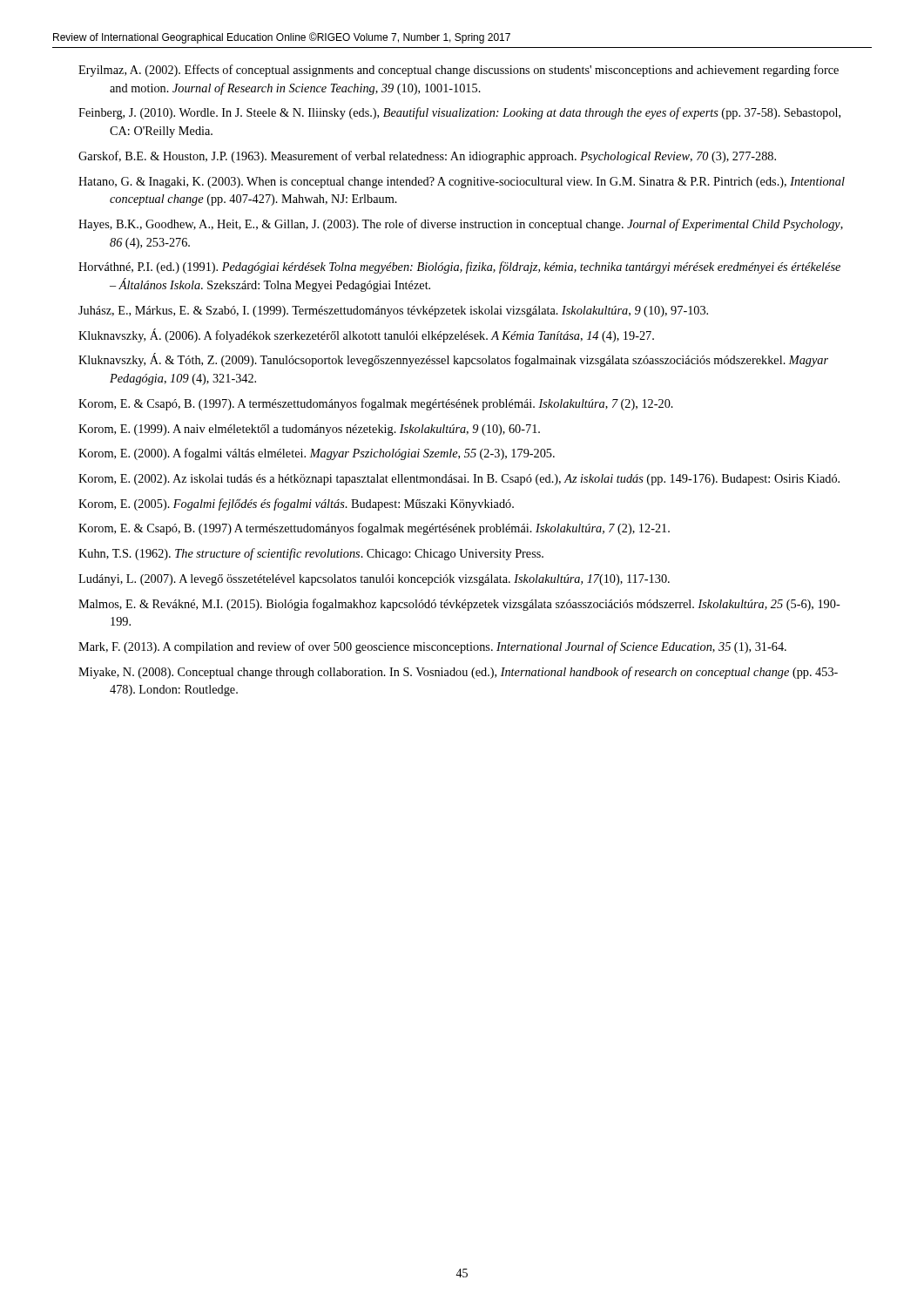Viewport: 924px width, 1307px height.
Task: Find the block starting "Hatano, G. & Inagaki, K. (2003). When"
Action: click(x=461, y=190)
